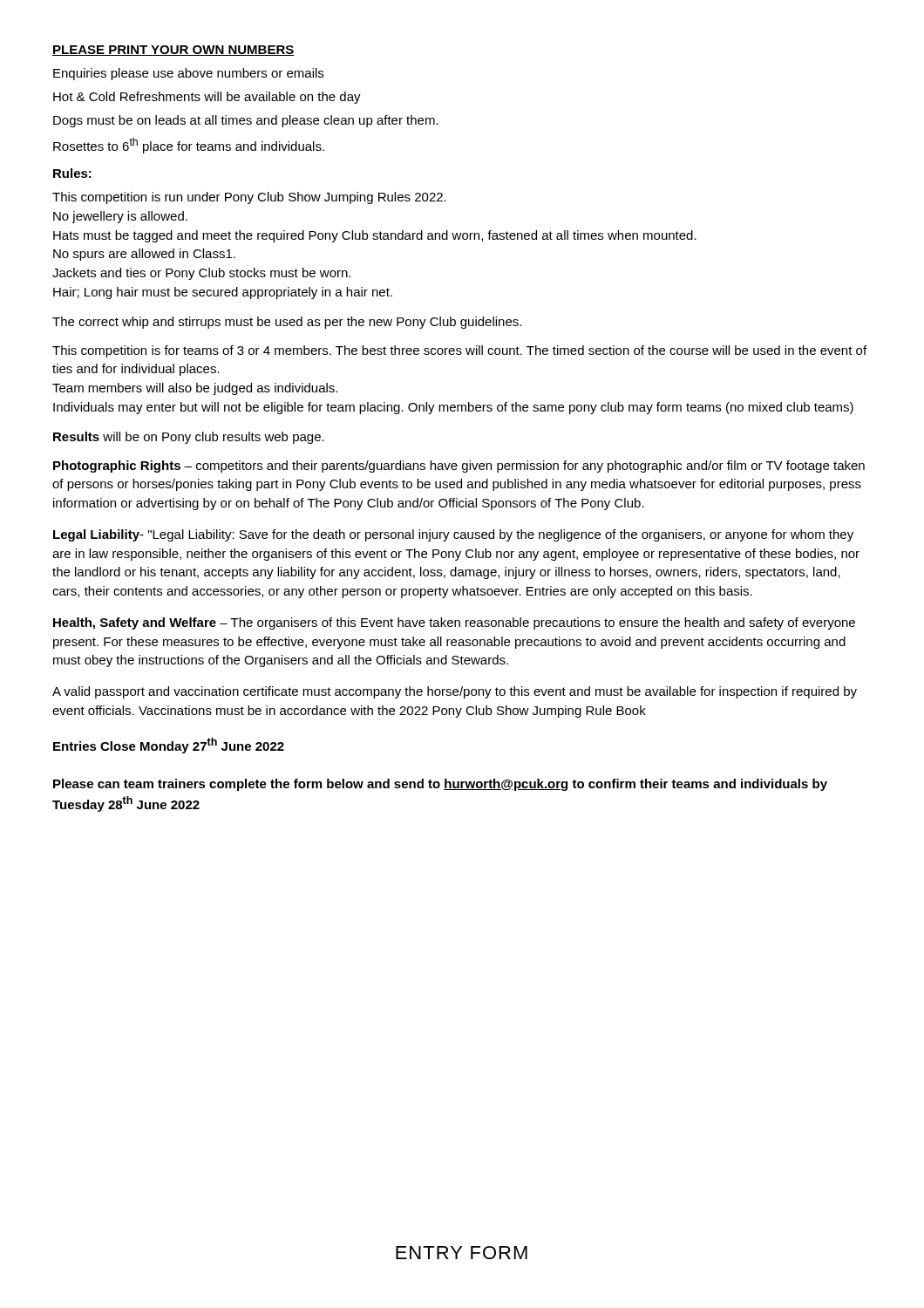Image resolution: width=924 pixels, height=1308 pixels.
Task: Locate the region starting "Legal Liability- "Legal Liability: Save for the"
Action: point(456,562)
